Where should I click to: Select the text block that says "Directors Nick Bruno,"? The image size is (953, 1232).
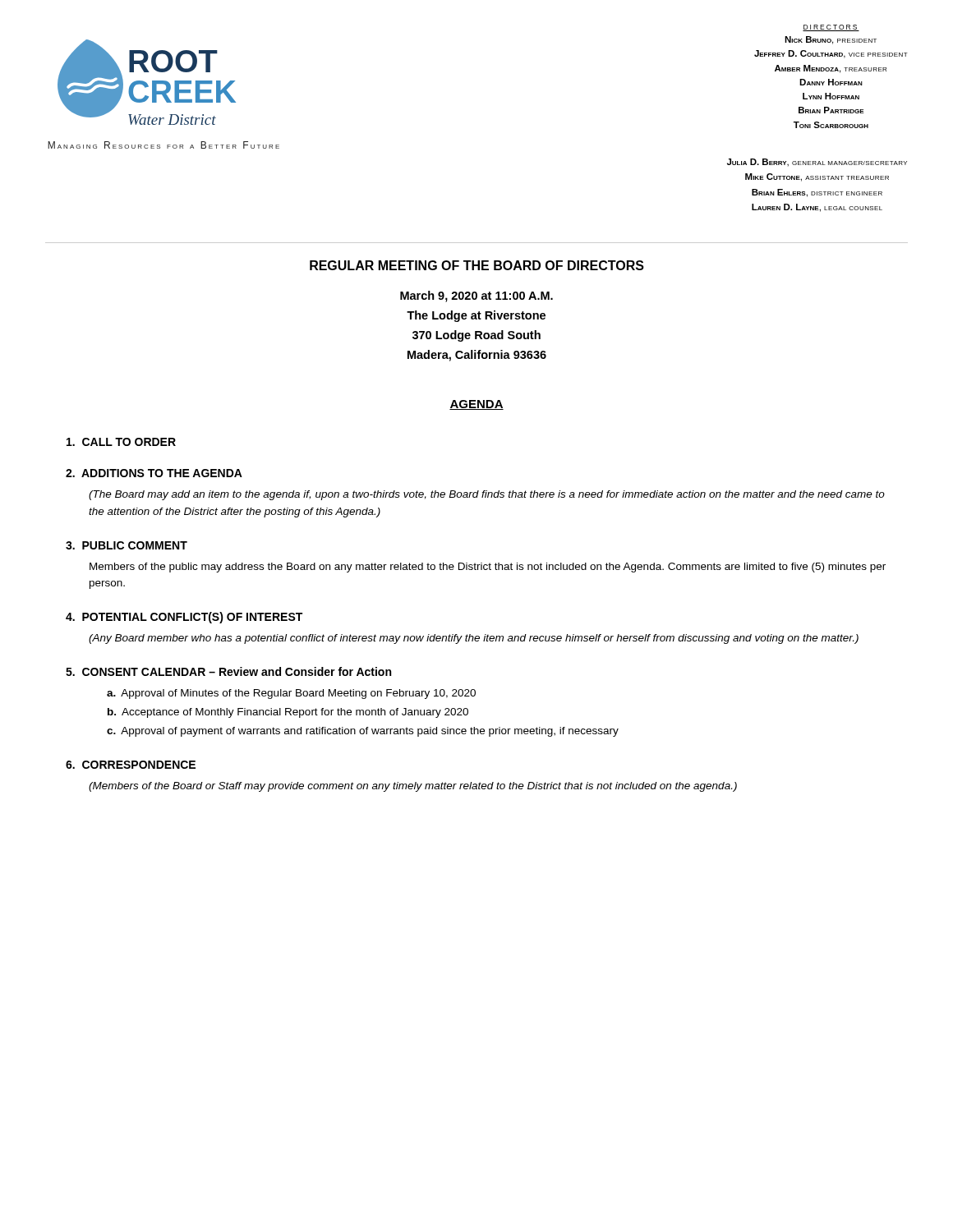[831, 78]
